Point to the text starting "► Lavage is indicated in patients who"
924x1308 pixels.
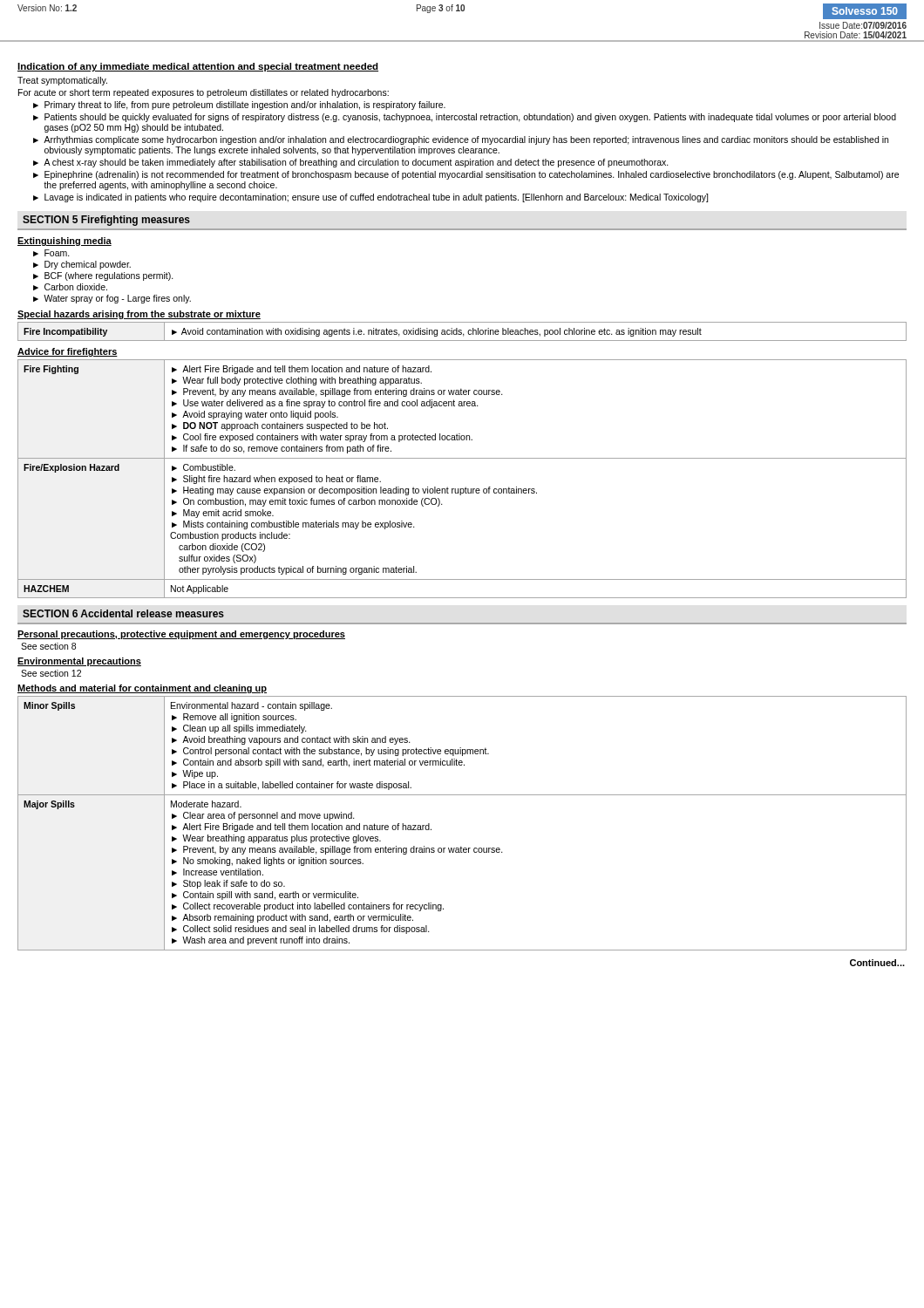pyautogui.click(x=370, y=197)
